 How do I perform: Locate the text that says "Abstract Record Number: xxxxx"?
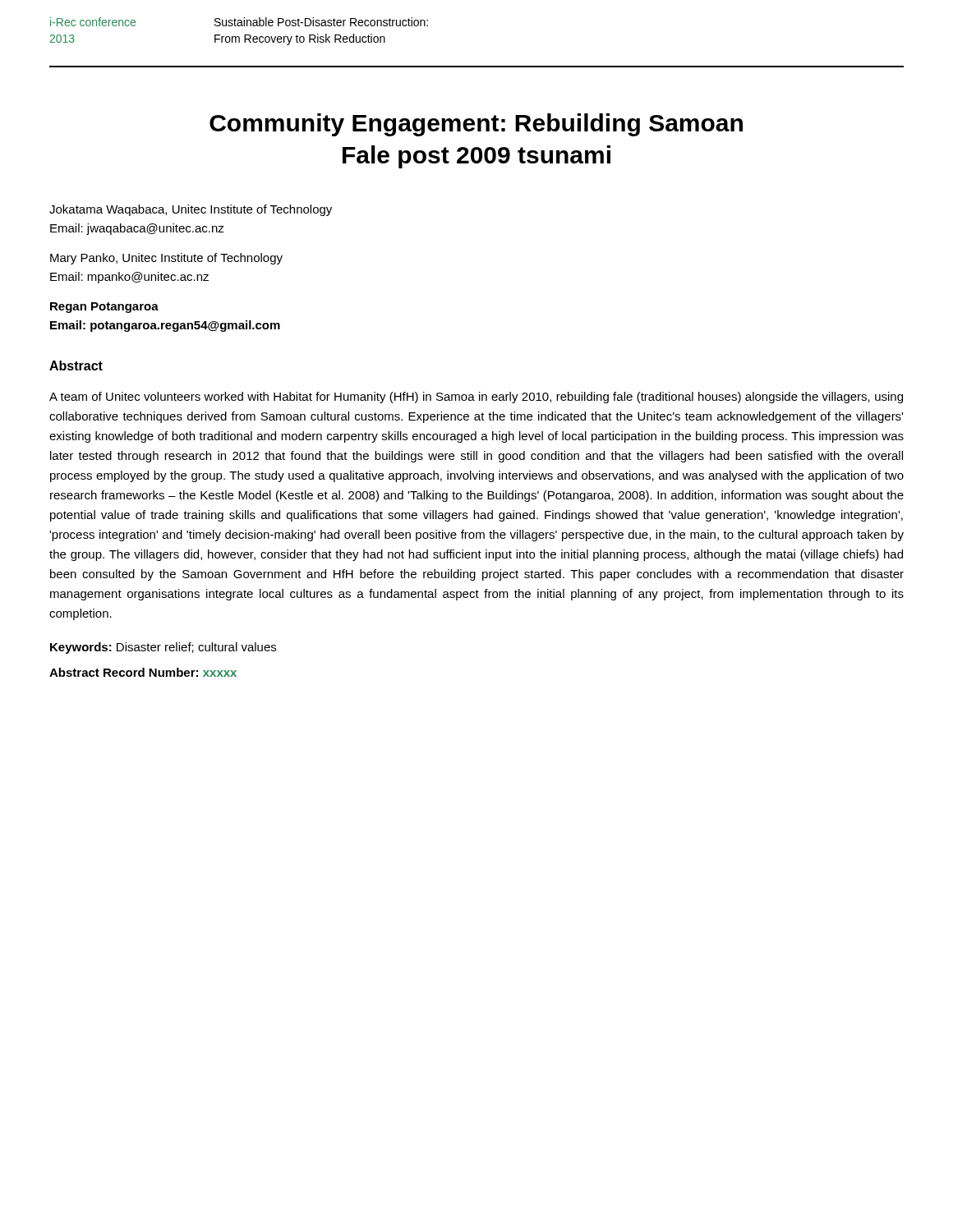pos(143,672)
